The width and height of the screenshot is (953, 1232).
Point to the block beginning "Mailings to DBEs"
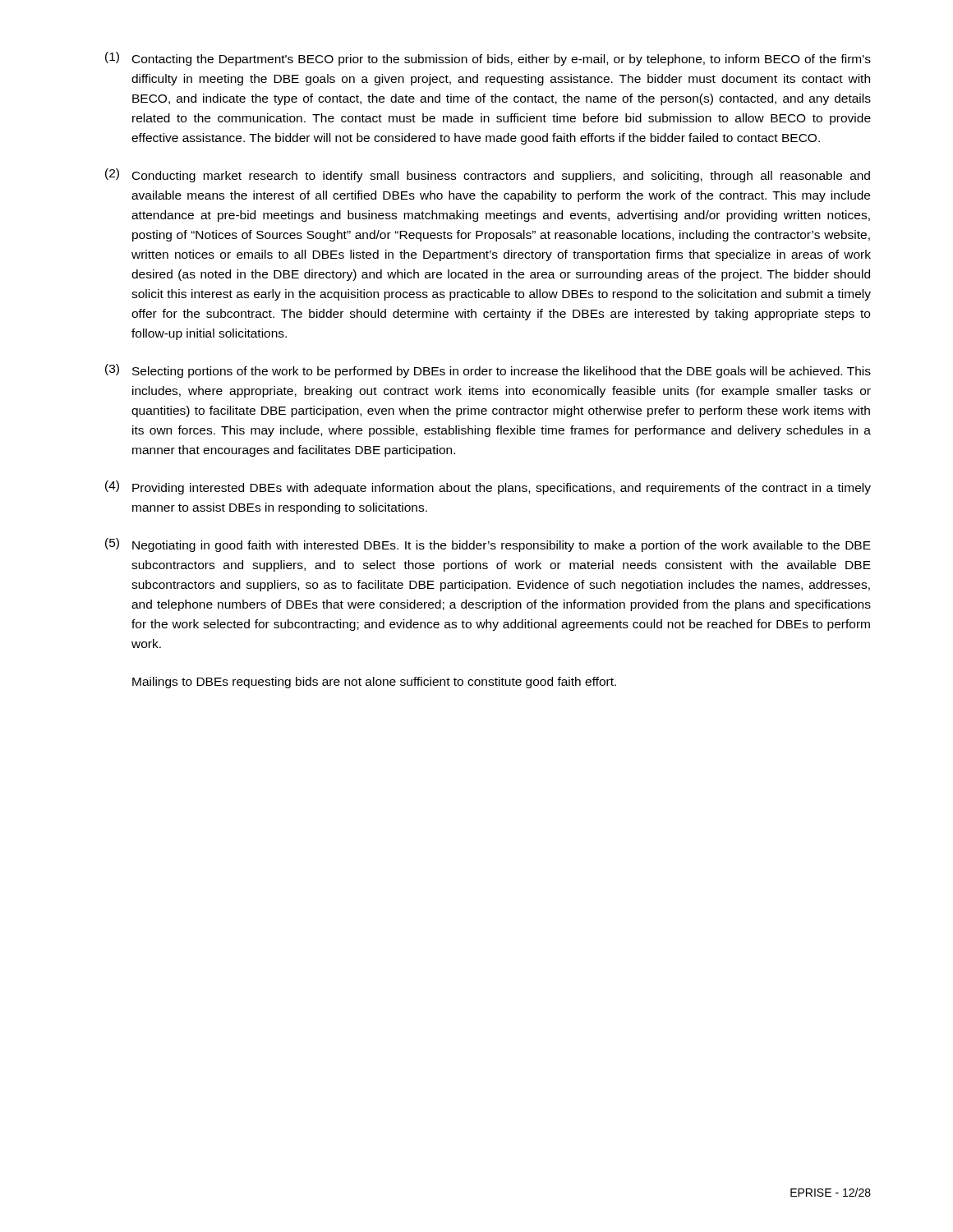374,682
